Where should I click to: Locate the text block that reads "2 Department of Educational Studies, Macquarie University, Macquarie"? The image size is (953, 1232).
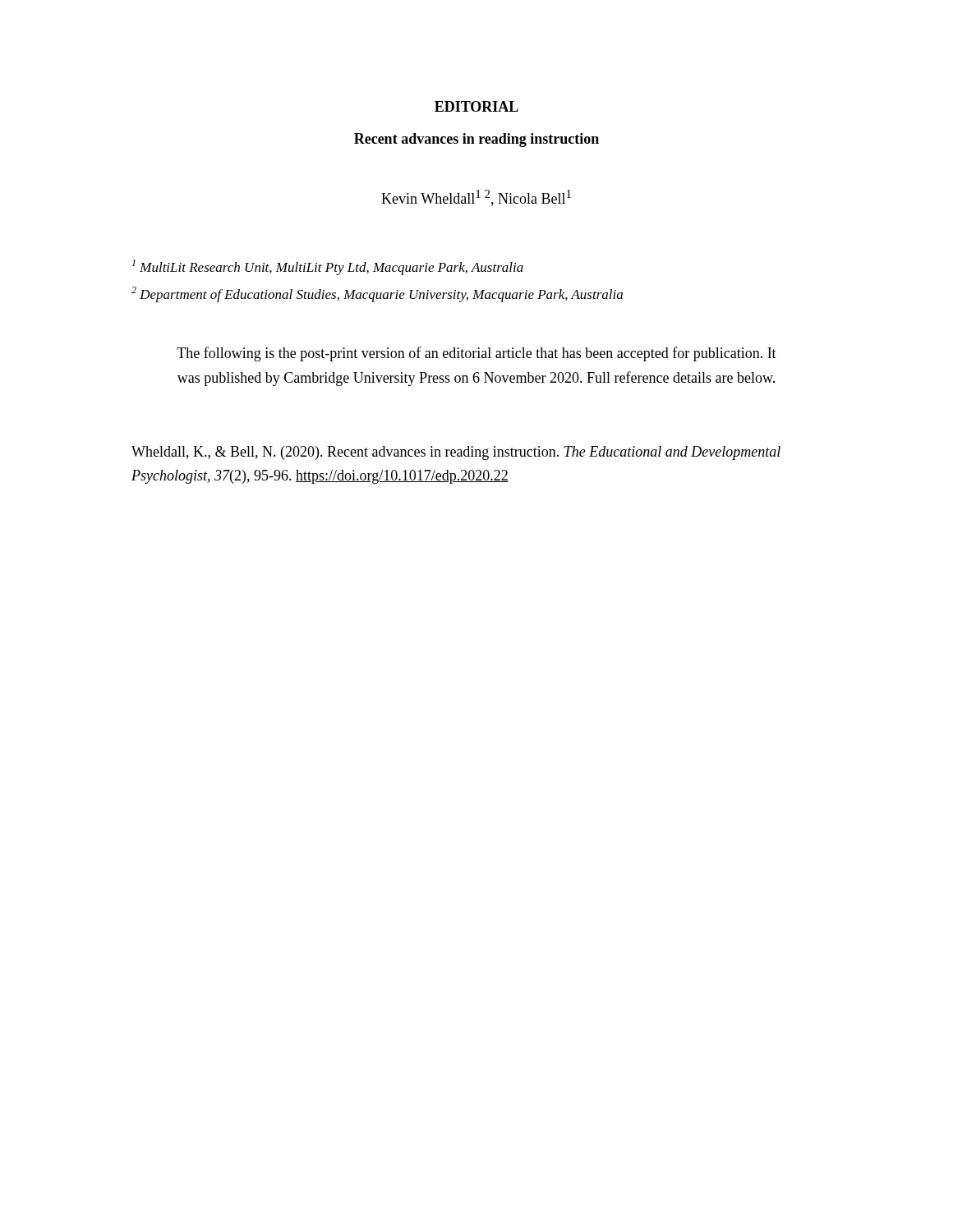pyautogui.click(x=377, y=293)
